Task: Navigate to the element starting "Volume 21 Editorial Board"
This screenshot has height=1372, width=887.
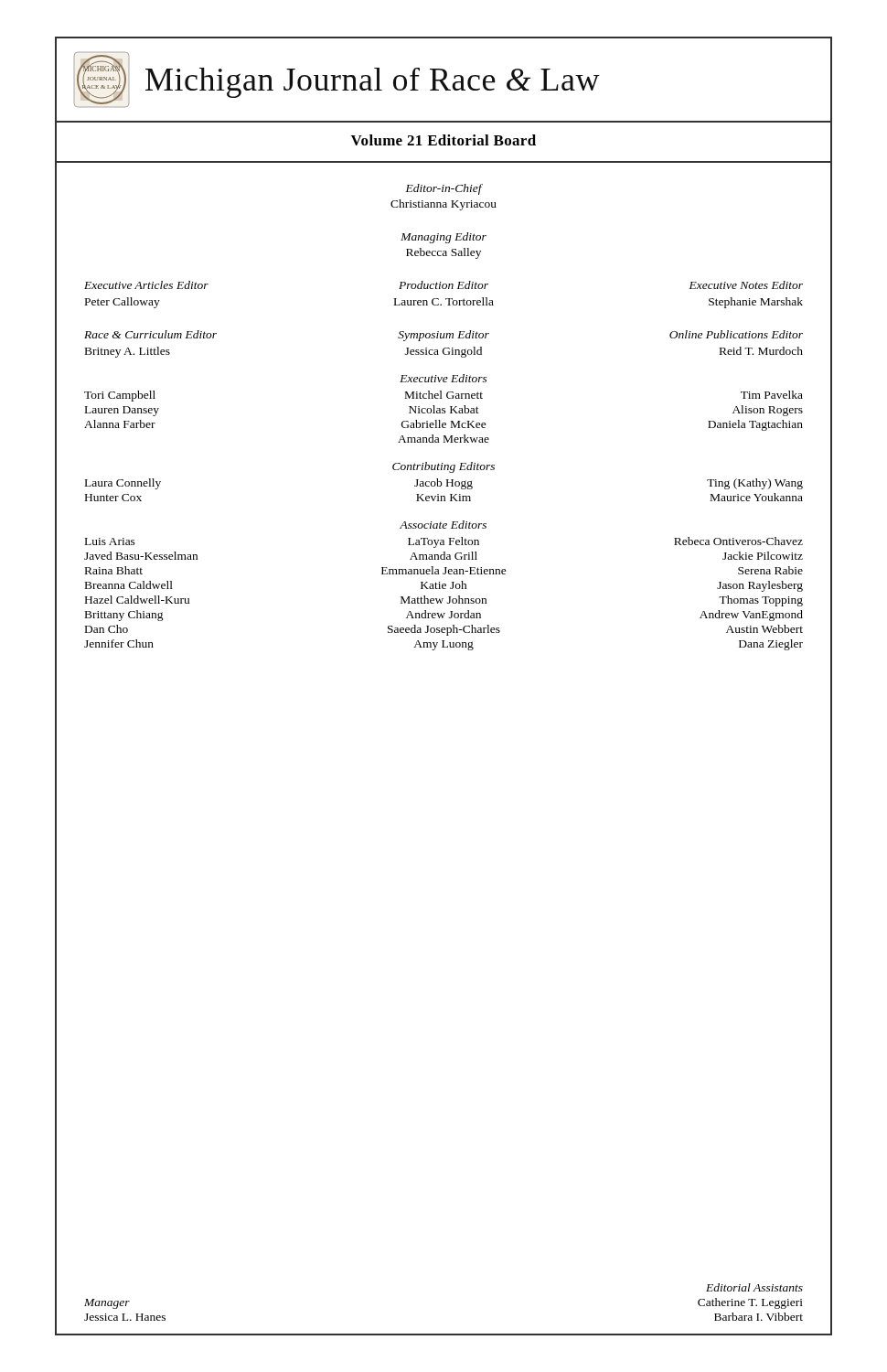Action: (x=444, y=140)
